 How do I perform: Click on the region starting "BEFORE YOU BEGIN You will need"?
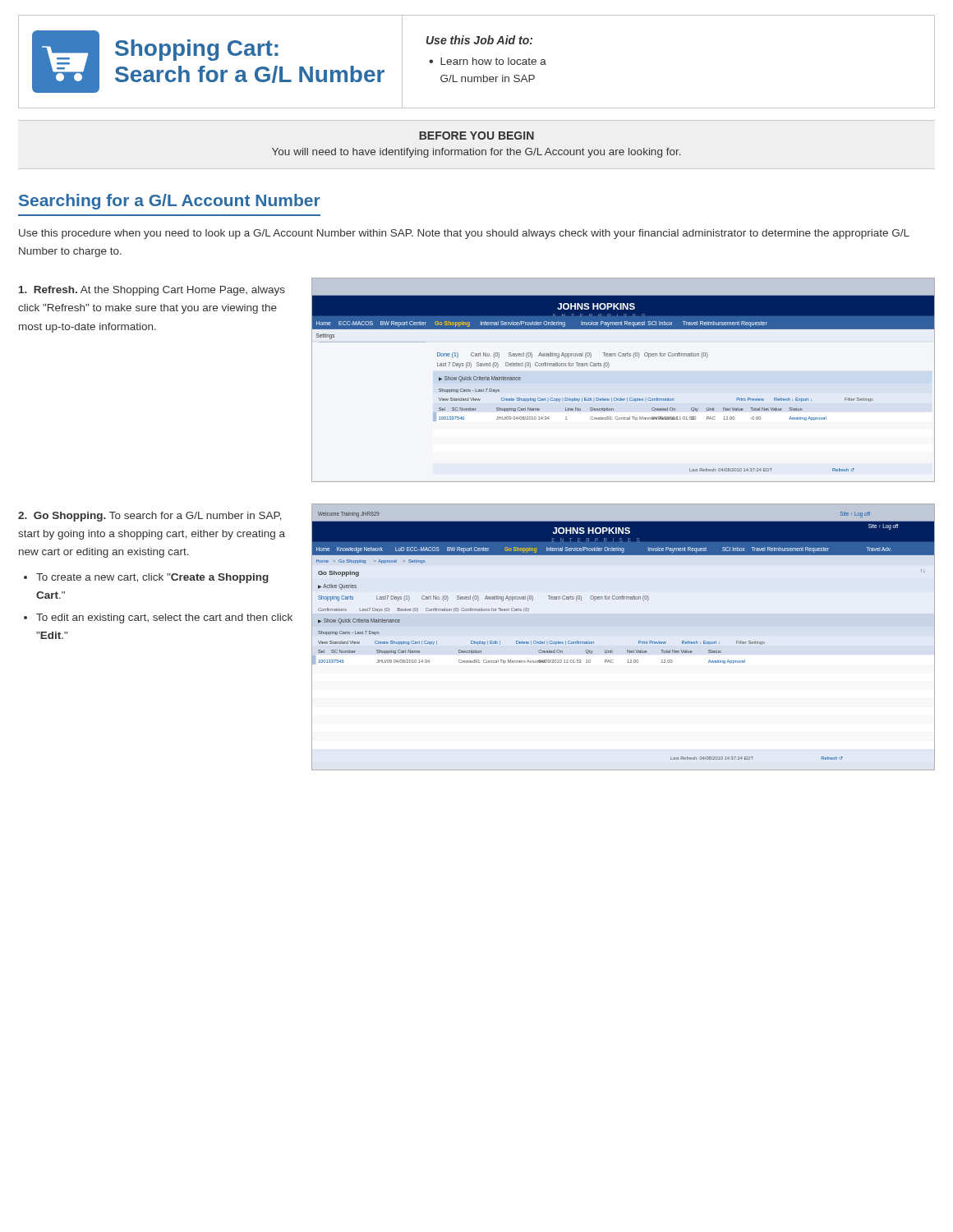pos(476,143)
